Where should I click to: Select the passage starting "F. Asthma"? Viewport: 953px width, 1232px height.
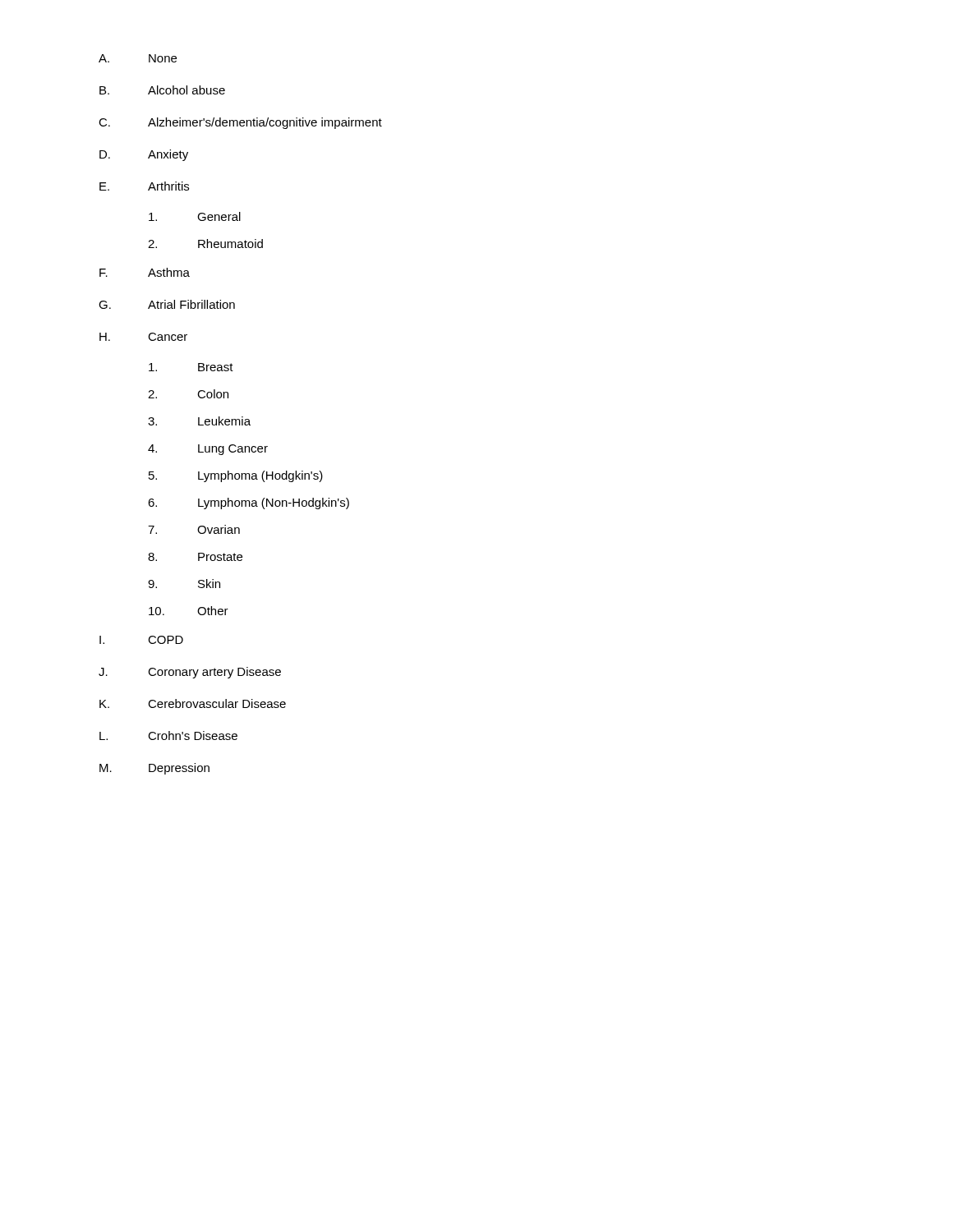tap(144, 272)
